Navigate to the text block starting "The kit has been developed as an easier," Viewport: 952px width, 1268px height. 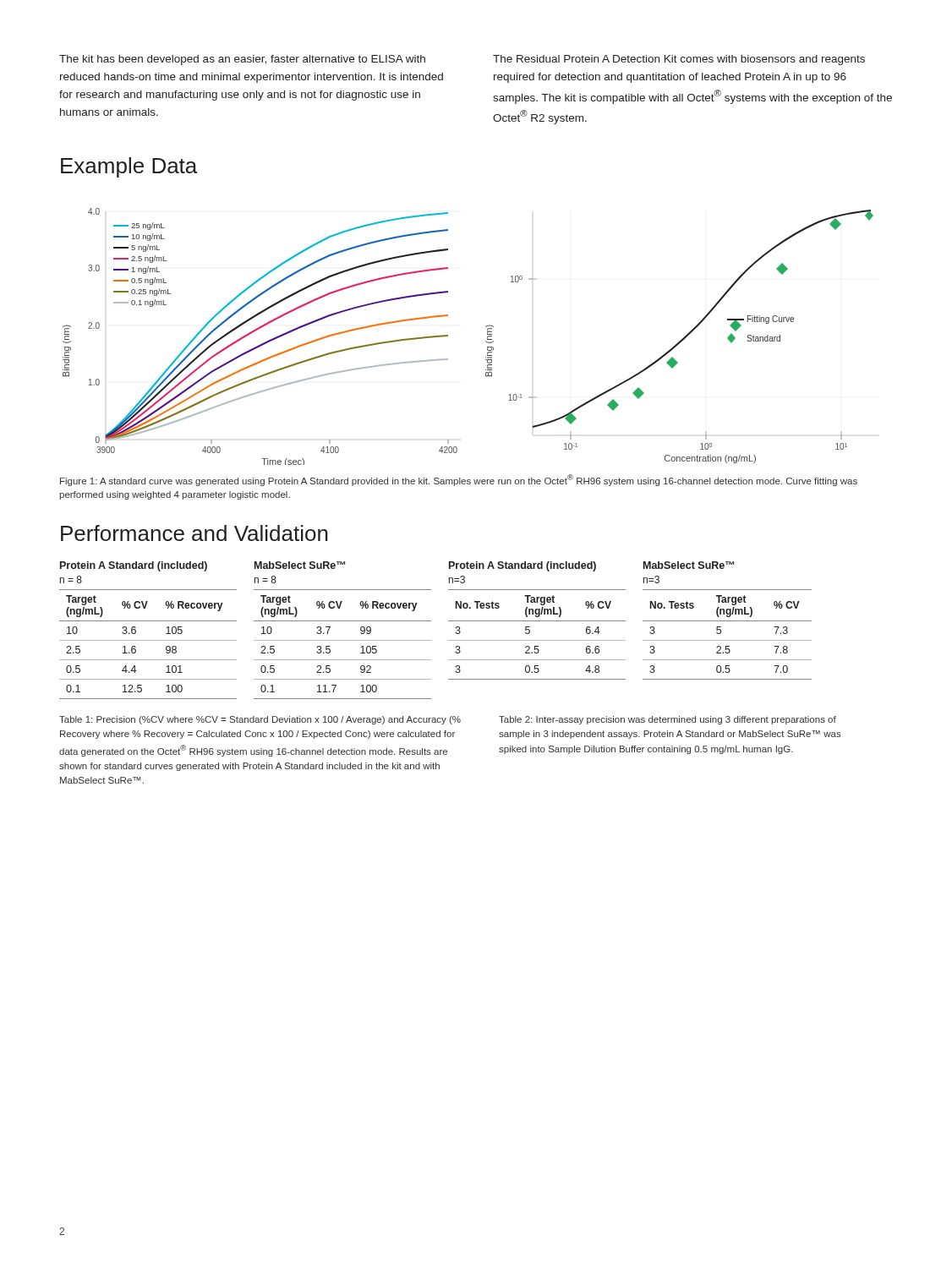coord(251,85)
